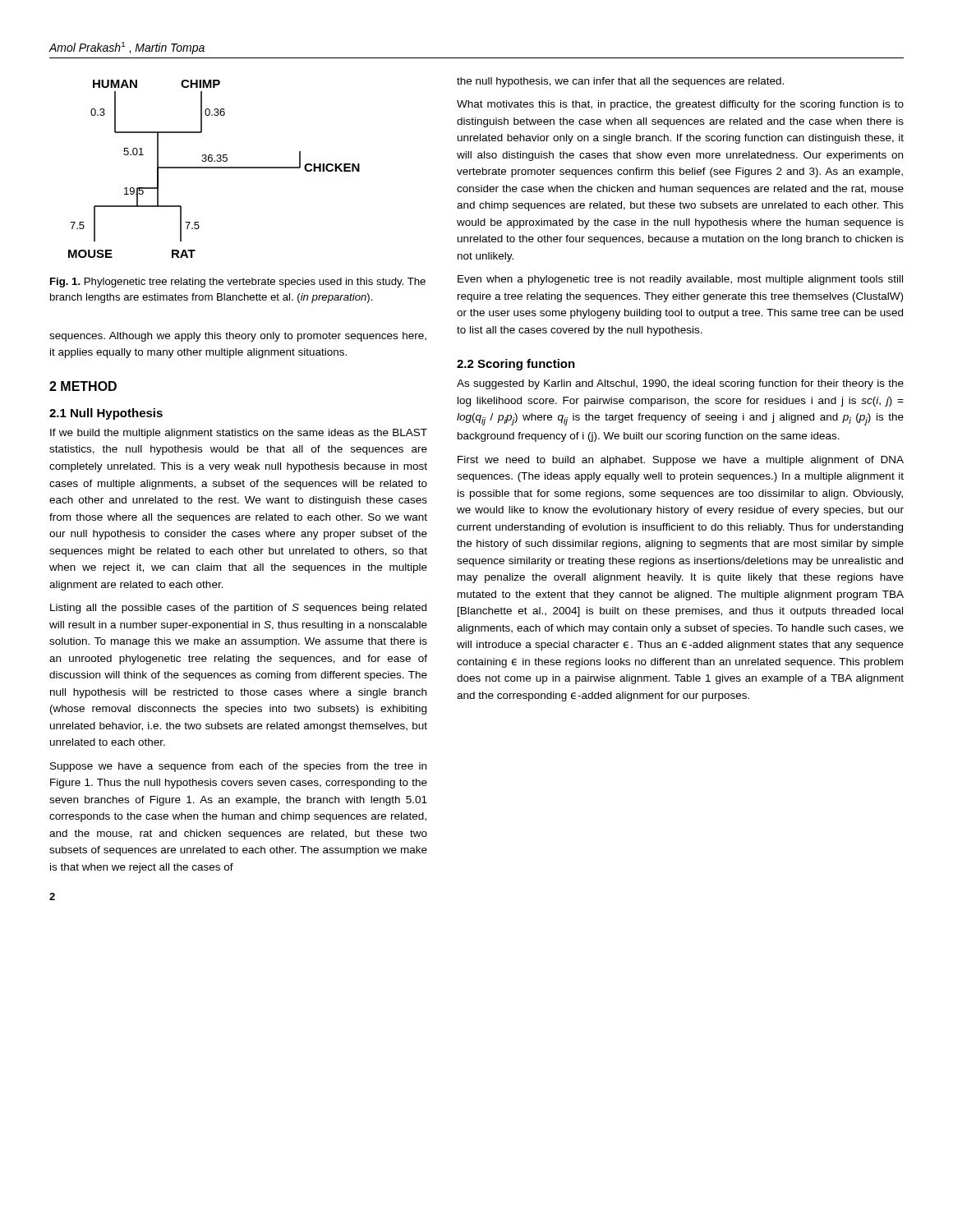Click the passage that begins "sequences. Although we apply"
The width and height of the screenshot is (953, 1232).
click(238, 344)
